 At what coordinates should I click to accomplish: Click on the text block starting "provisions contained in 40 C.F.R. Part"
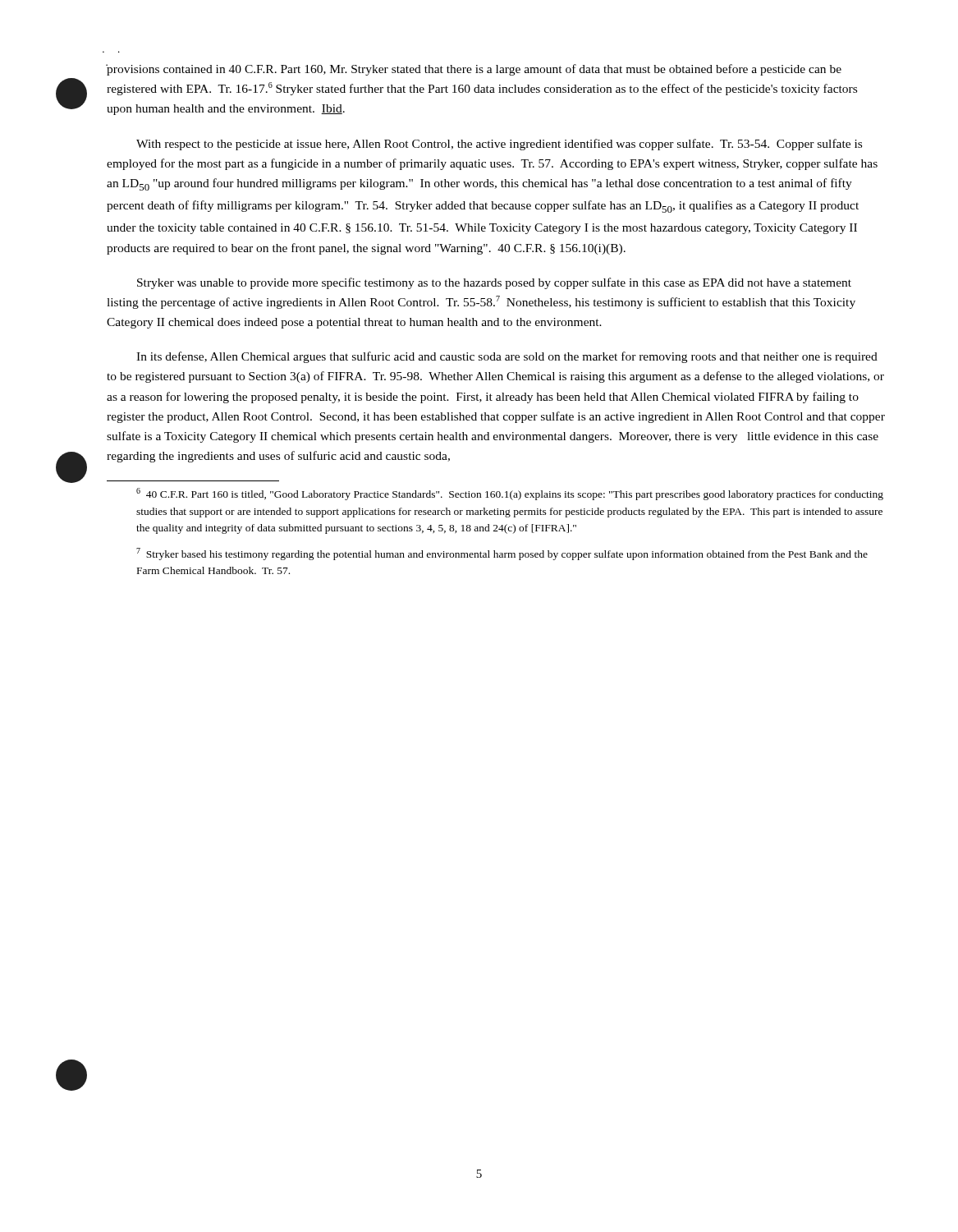482,88
